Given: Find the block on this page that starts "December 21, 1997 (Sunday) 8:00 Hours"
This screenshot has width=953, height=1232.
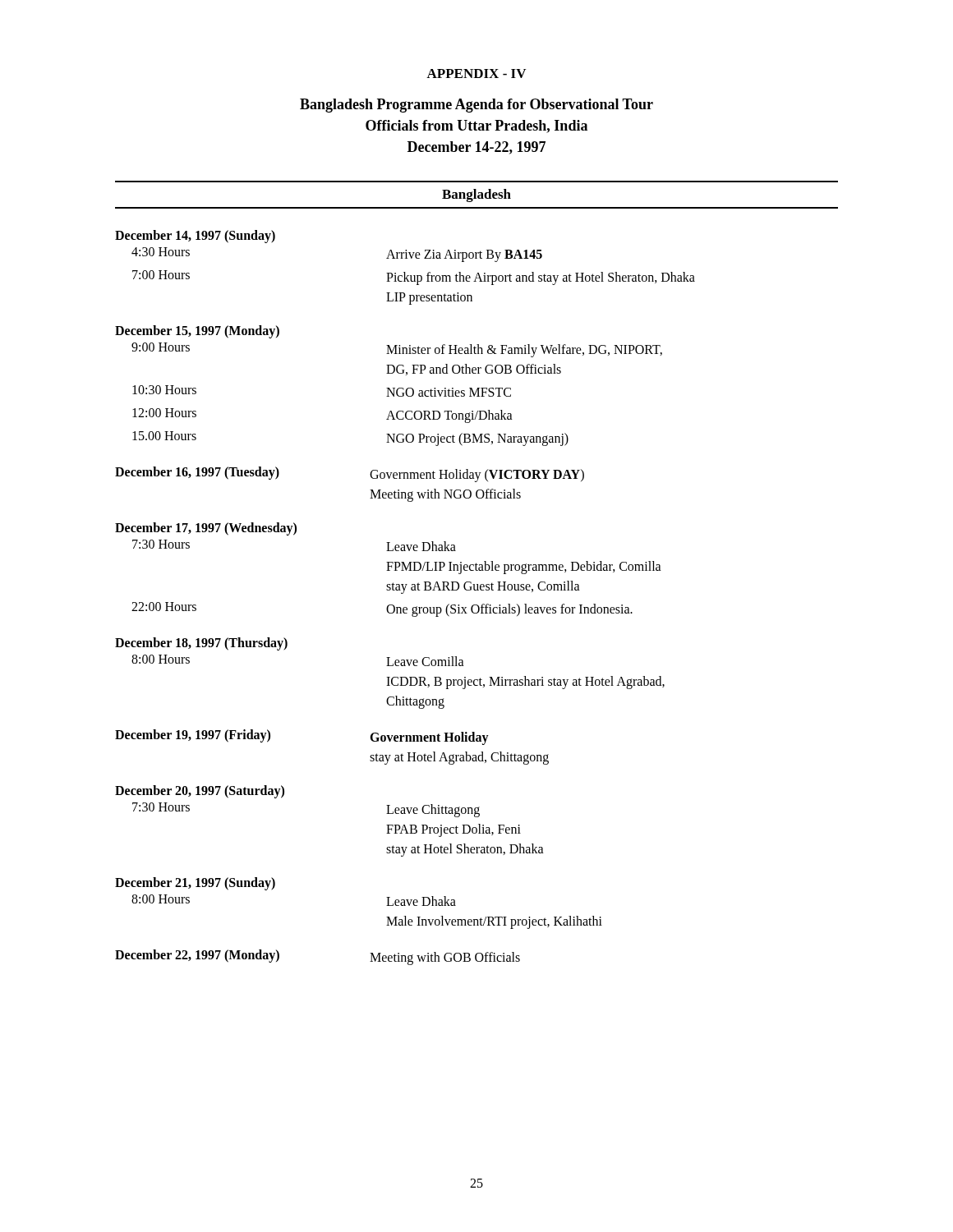Looking at the screenshot, I should click(195, 884).
